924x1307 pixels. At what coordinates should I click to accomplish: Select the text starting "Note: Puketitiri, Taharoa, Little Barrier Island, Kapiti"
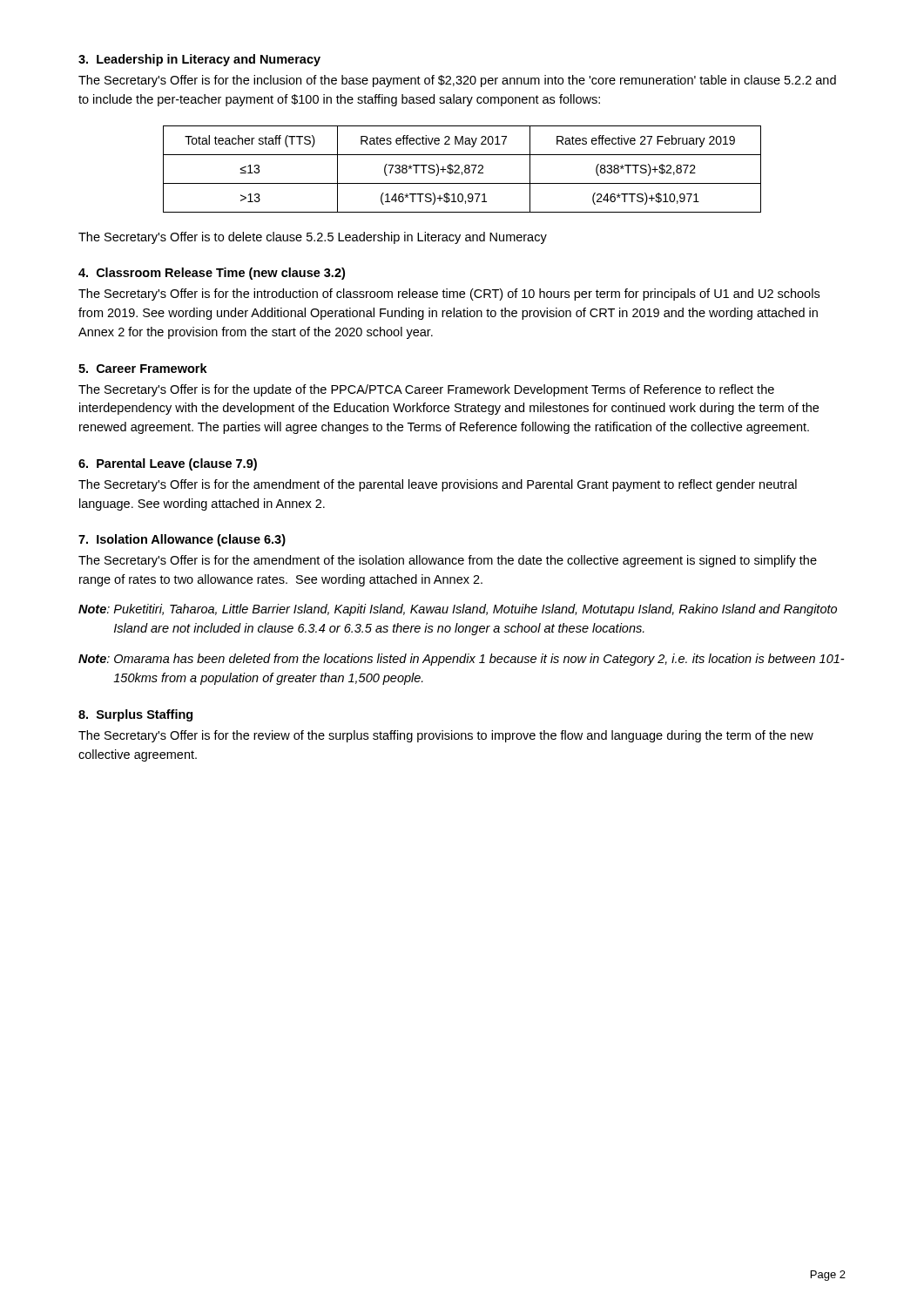point(462,619)
